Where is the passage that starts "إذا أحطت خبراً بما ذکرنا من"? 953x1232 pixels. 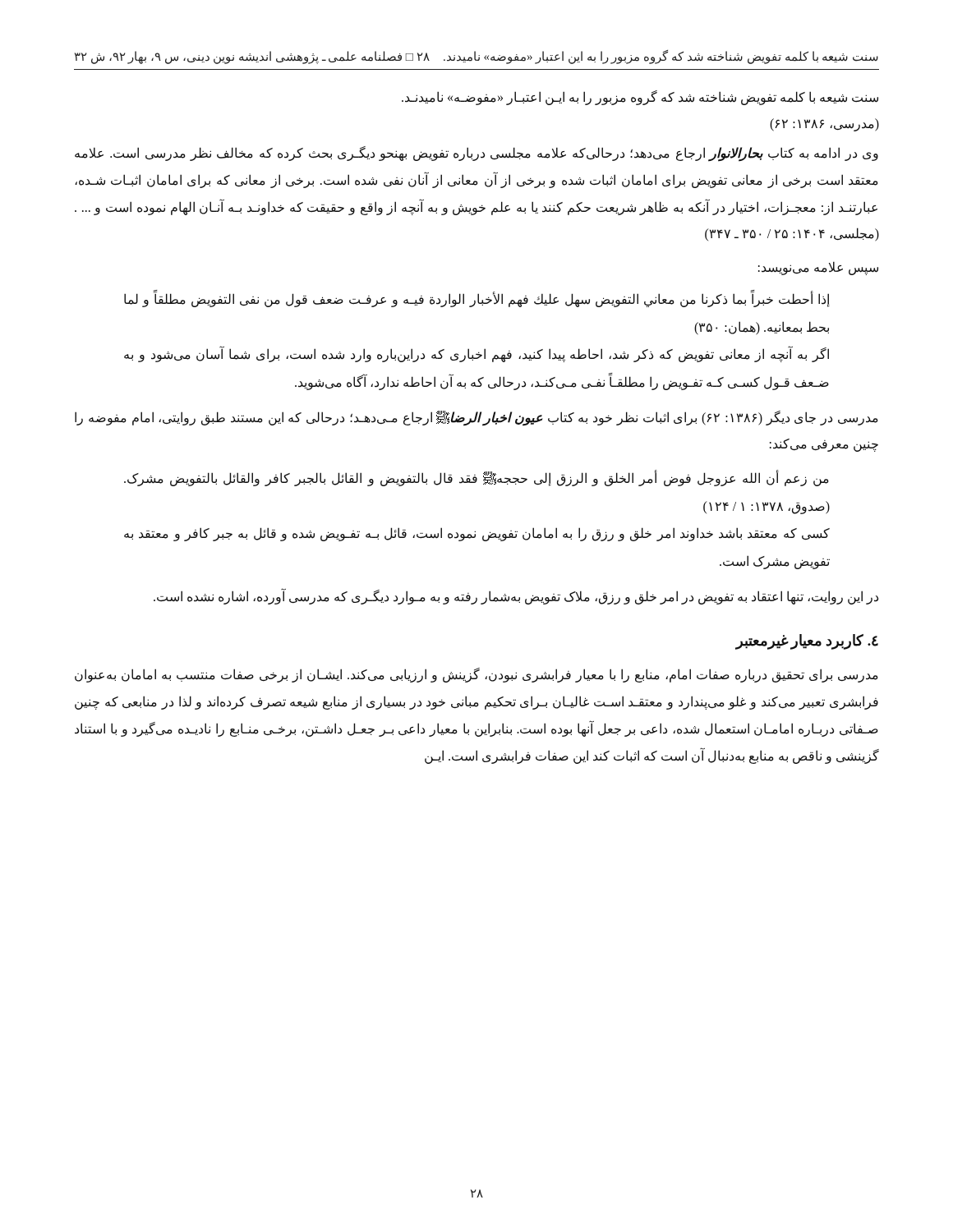tap(476, 341)
